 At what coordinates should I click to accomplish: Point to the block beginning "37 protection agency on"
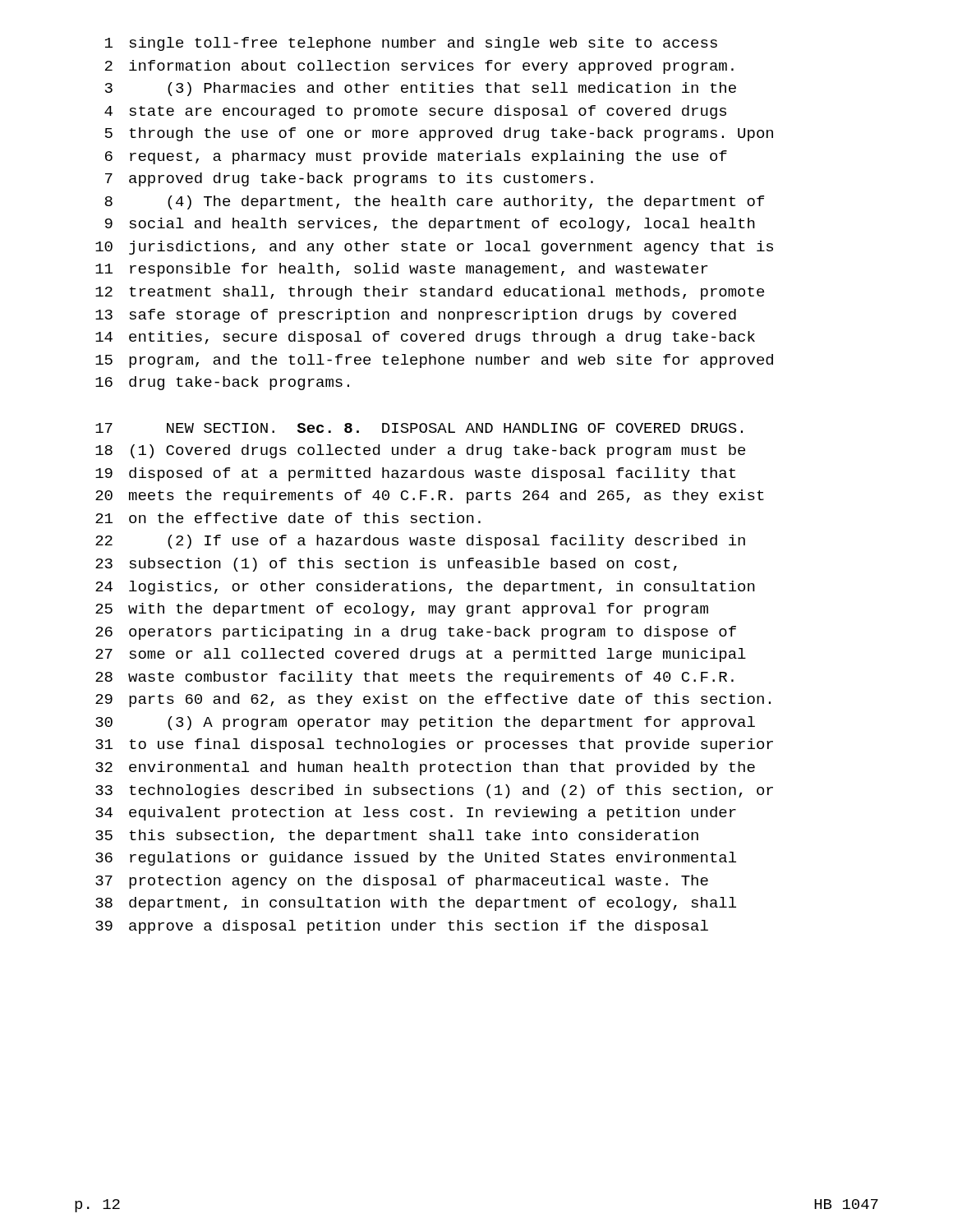point(485,882)
